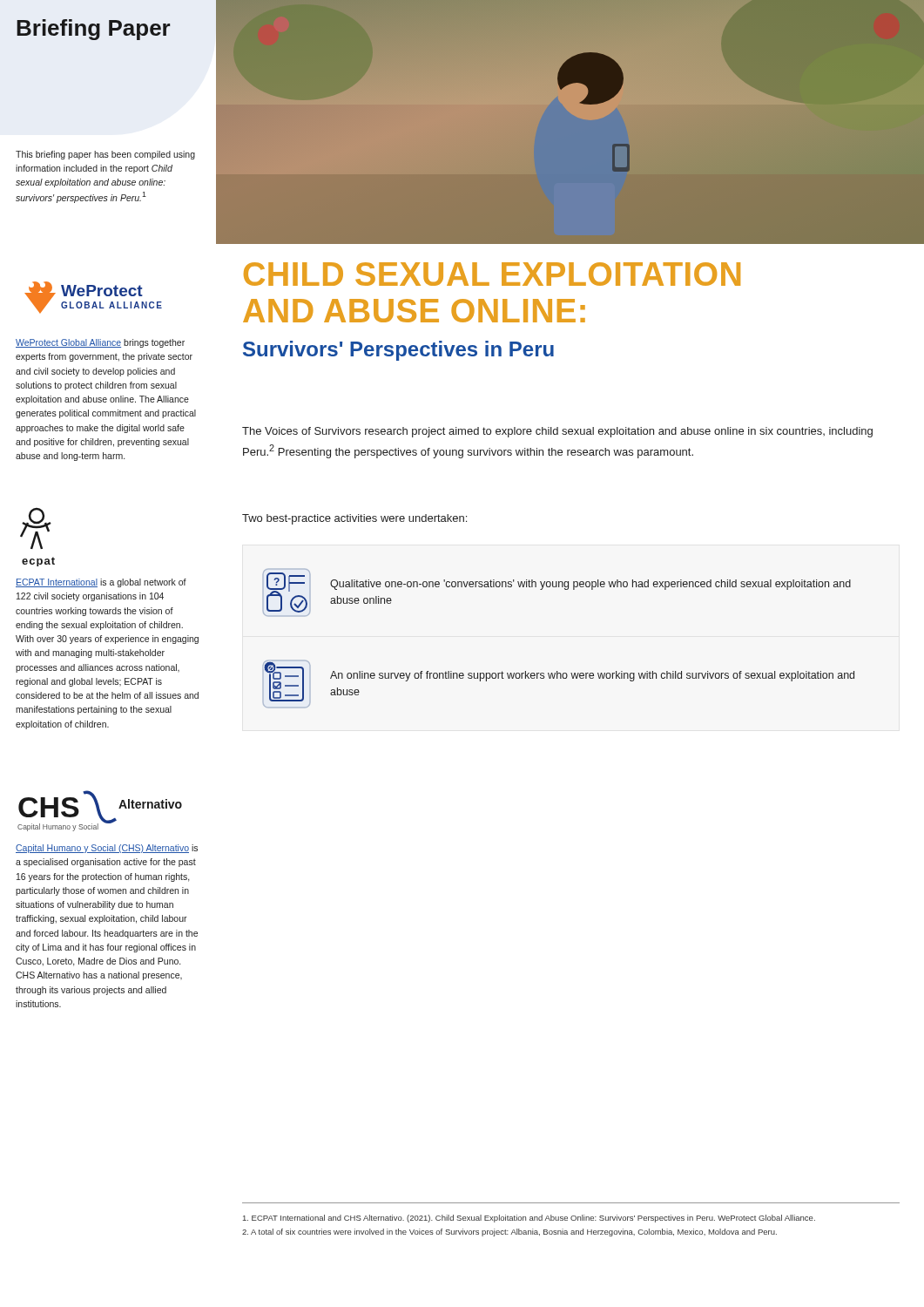Click on the text block starting "ECPAT International is a global"
924x1307 pixels.
pos(107,653)
